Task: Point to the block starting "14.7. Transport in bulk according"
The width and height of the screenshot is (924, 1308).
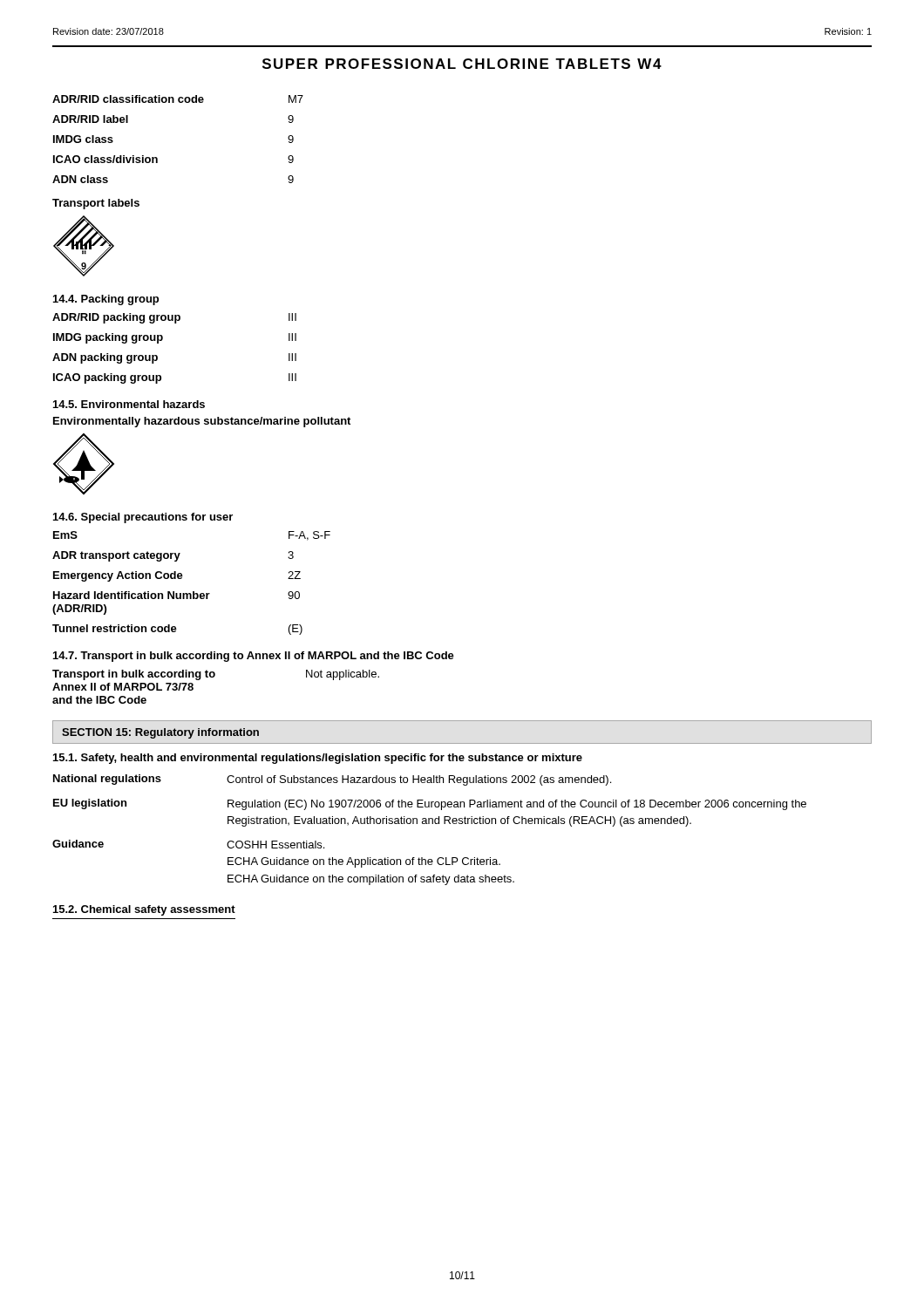Action: coord(253,655)
